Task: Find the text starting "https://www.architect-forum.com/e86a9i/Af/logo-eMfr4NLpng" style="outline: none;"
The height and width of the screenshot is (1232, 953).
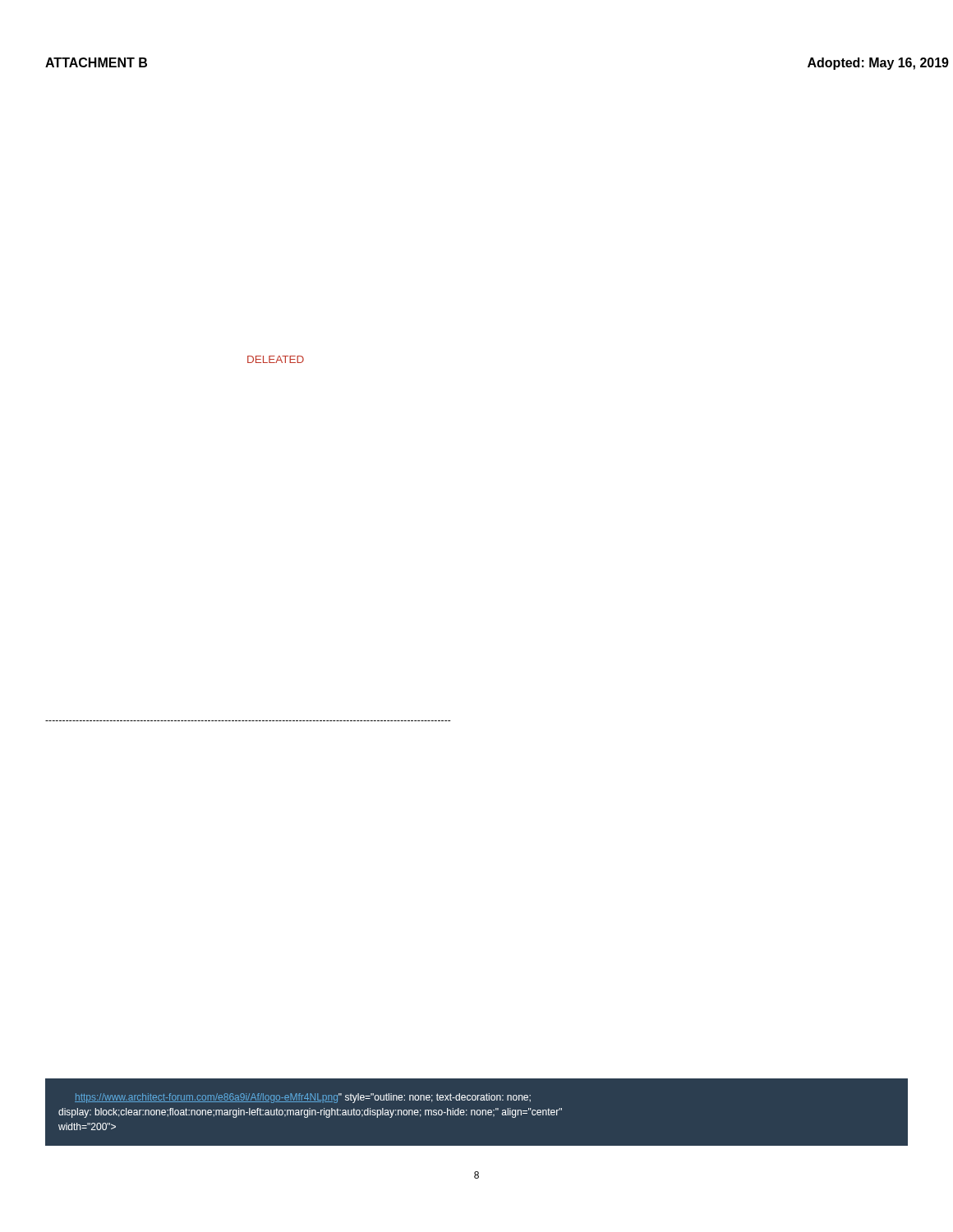Action: point(310,1112)
